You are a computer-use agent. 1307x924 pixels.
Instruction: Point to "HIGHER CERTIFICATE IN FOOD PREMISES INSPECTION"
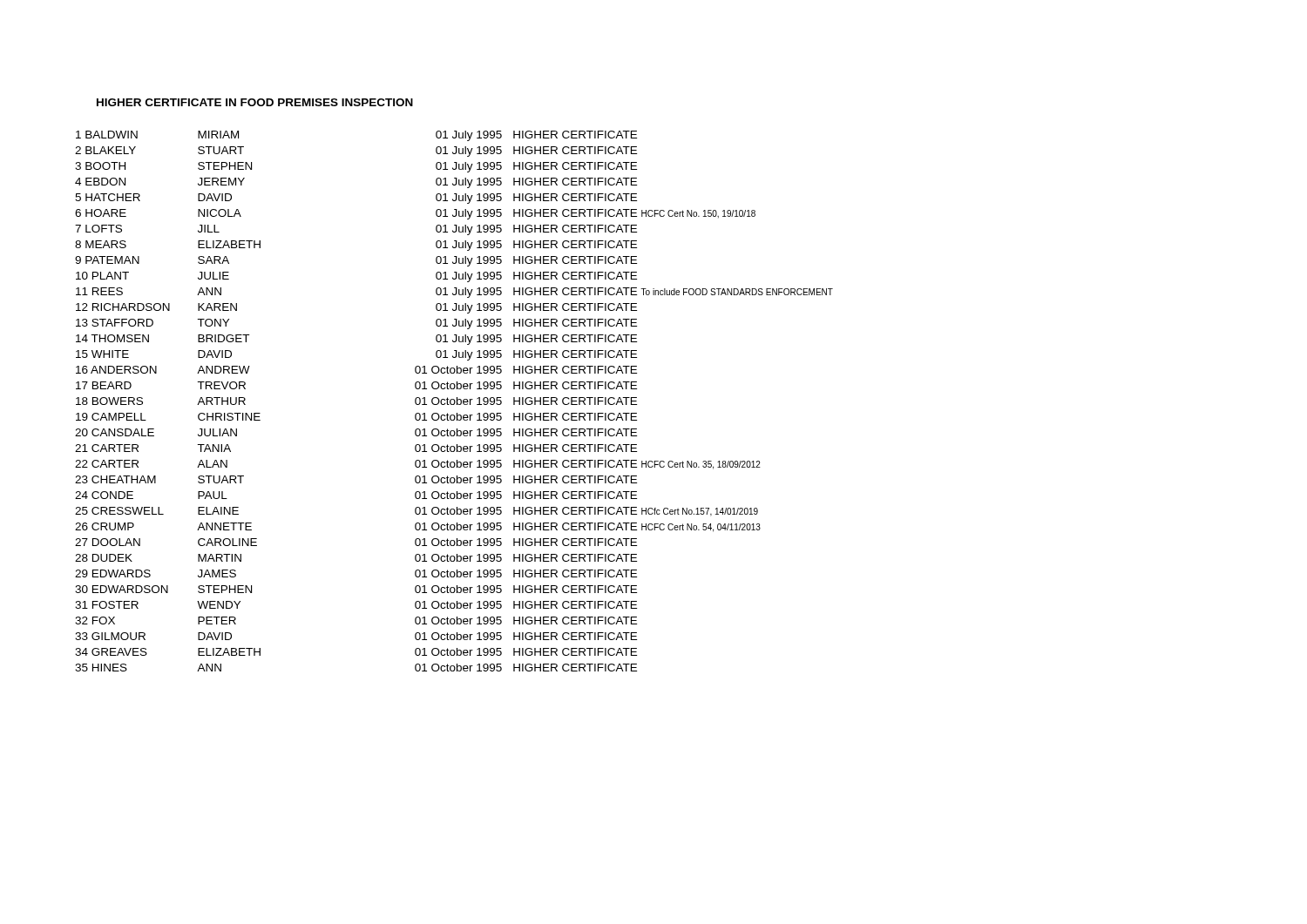(255, 102)
